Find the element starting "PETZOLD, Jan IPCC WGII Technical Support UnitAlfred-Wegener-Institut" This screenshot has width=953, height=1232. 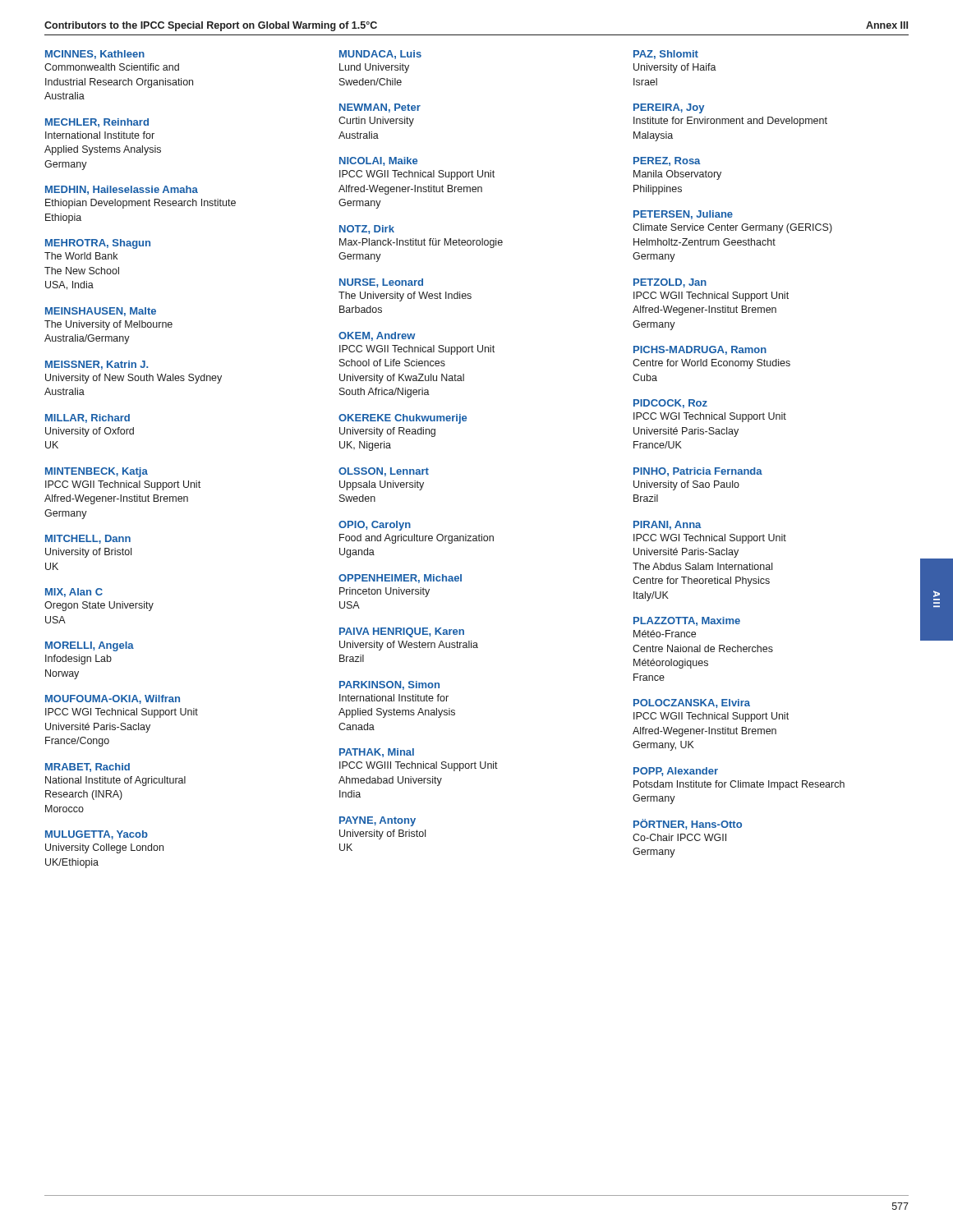click(x=771, y=304)
